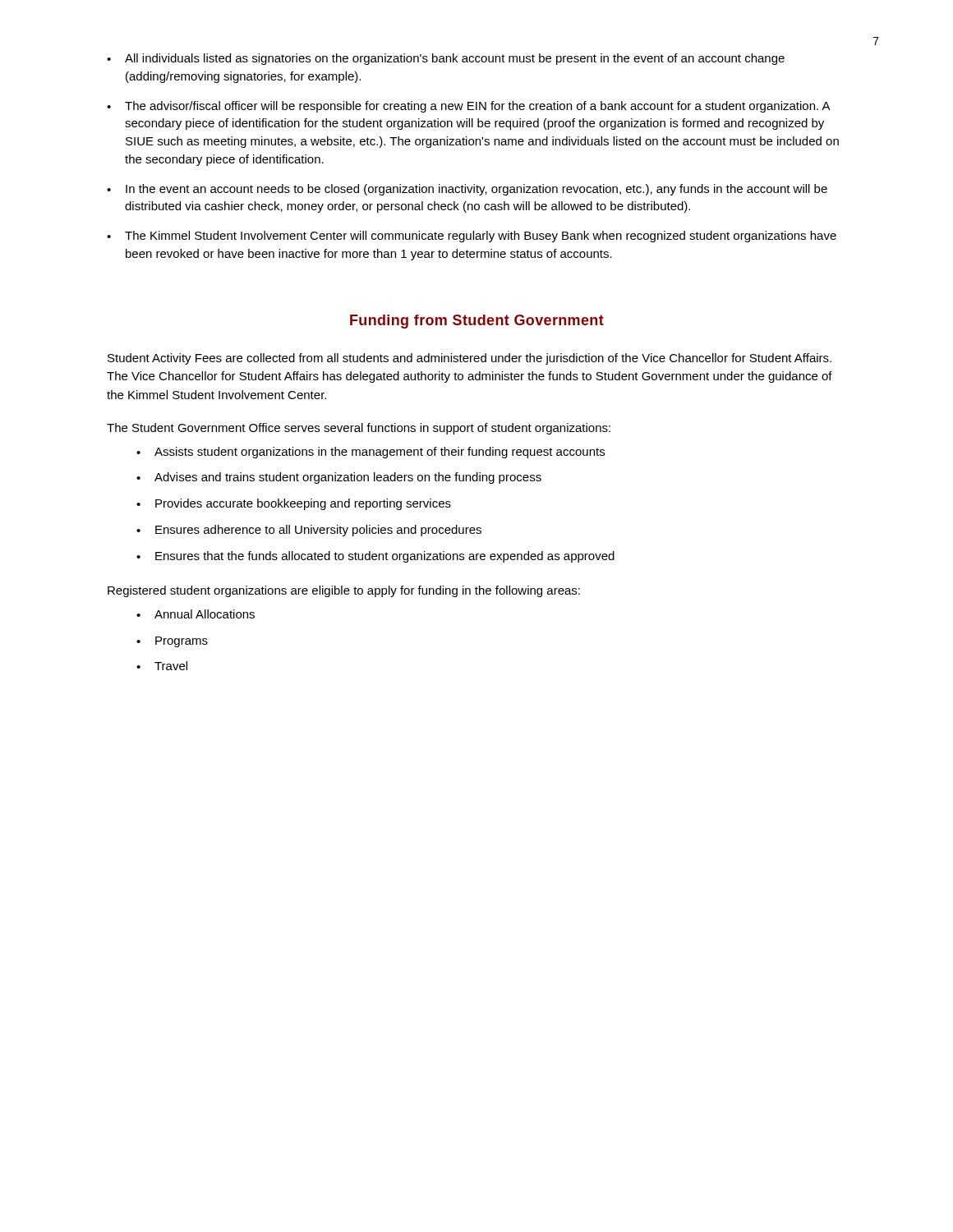Select the region starting "• Provides accurate bookkeeping and"
The image size is (953, 1232).
(294, 504)
